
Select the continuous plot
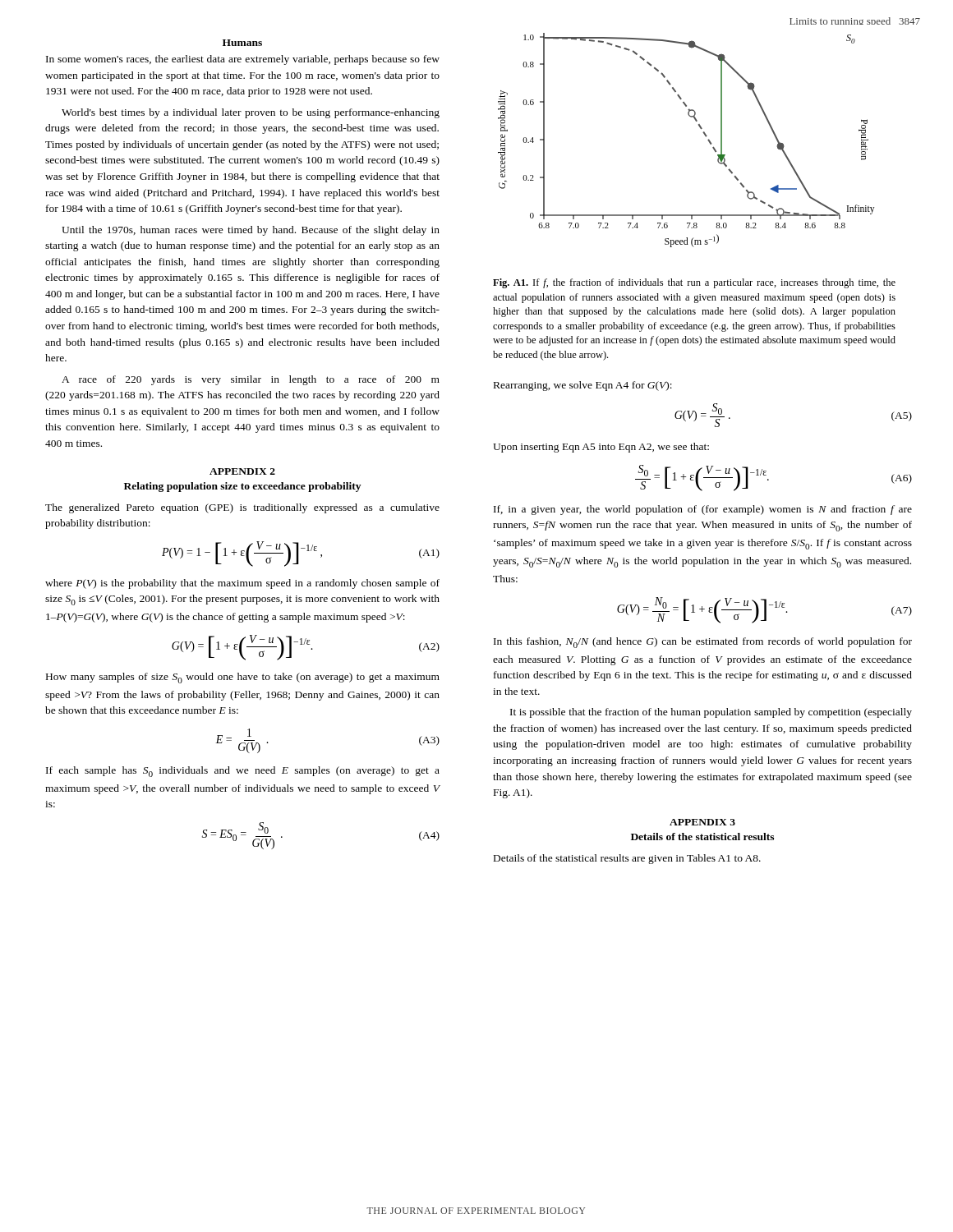[x=702, y=148]
